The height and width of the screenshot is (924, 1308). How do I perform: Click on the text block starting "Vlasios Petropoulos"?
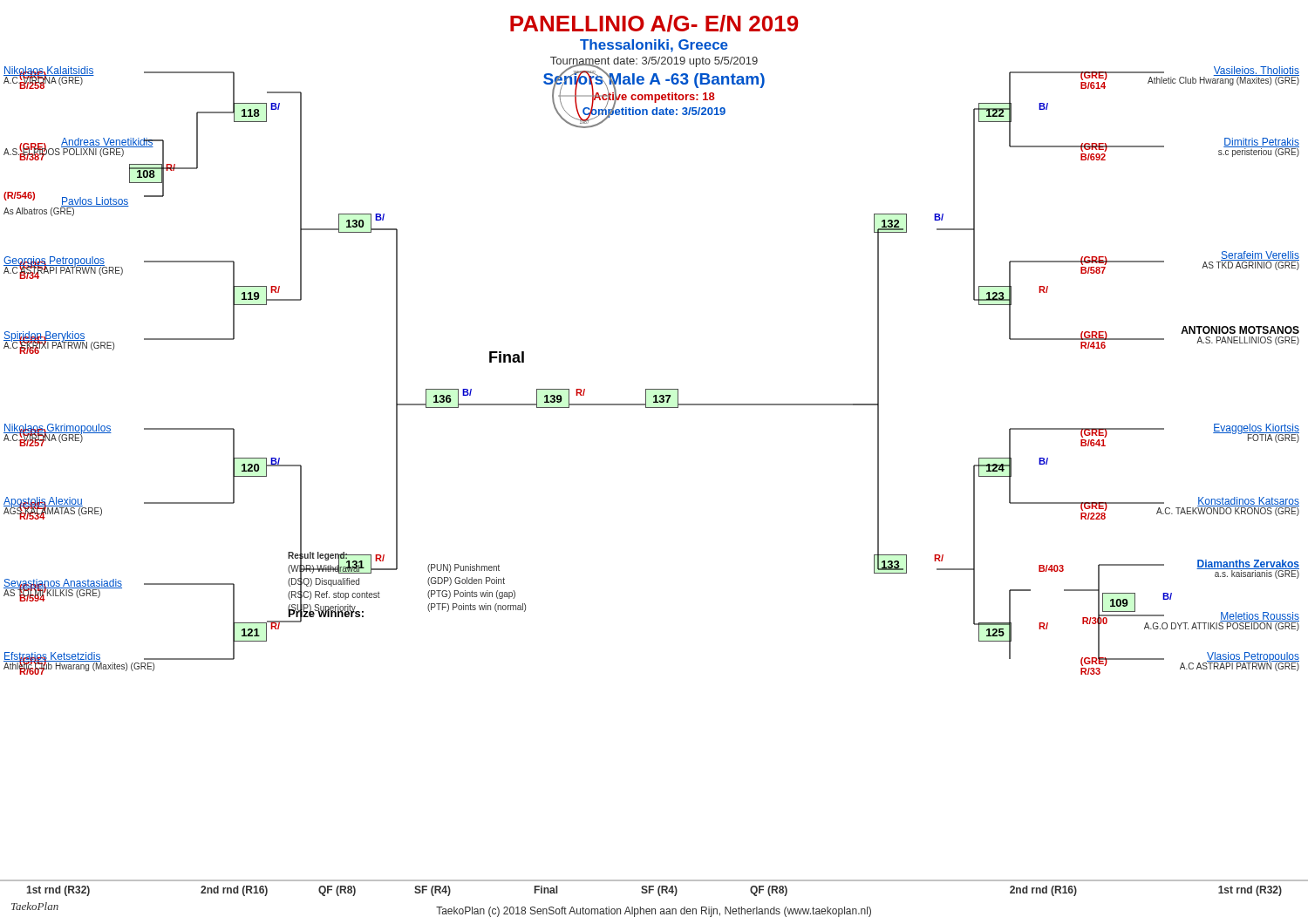point(1253,656)
